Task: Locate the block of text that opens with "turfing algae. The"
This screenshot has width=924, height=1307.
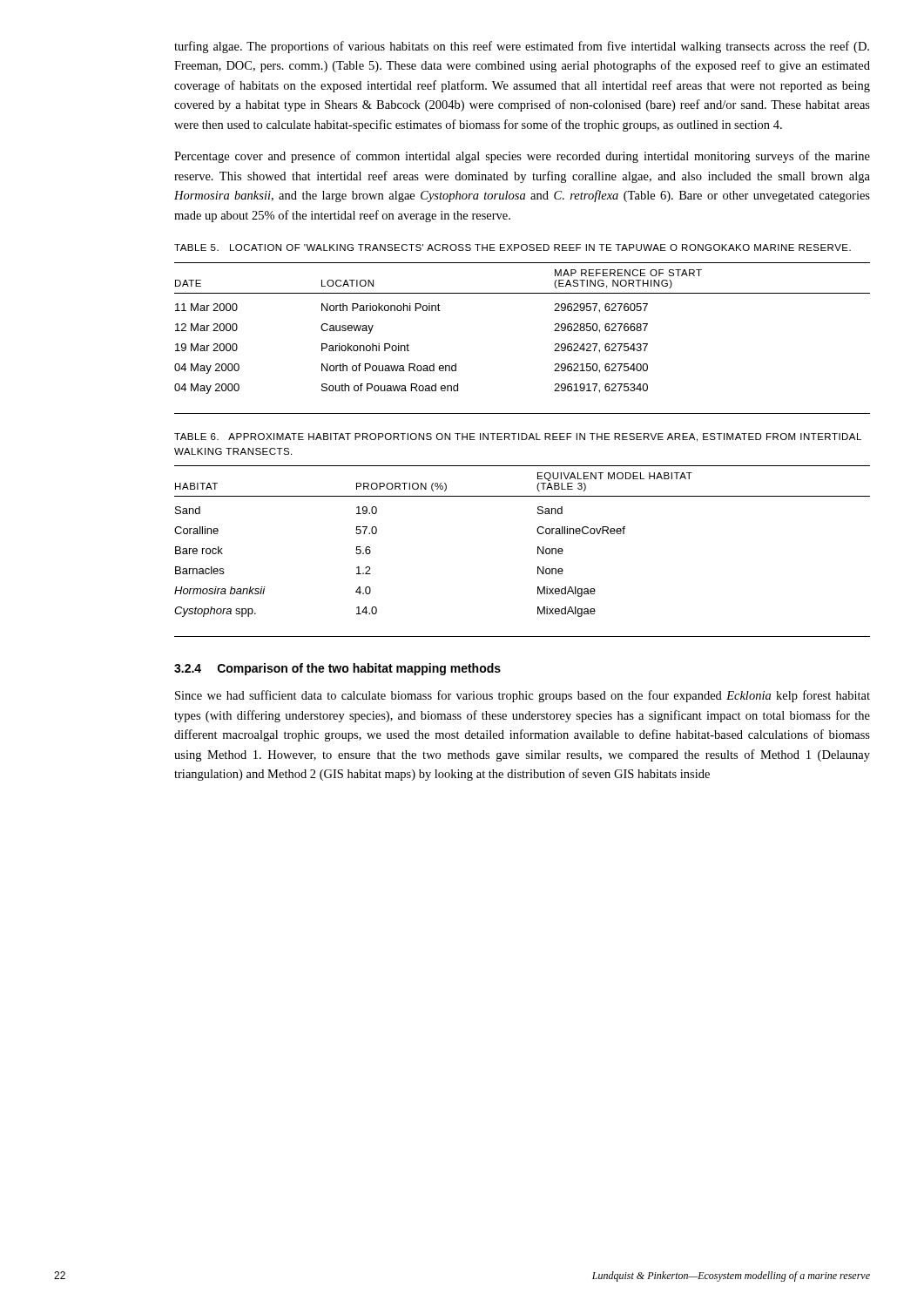Action: point(522,85)
